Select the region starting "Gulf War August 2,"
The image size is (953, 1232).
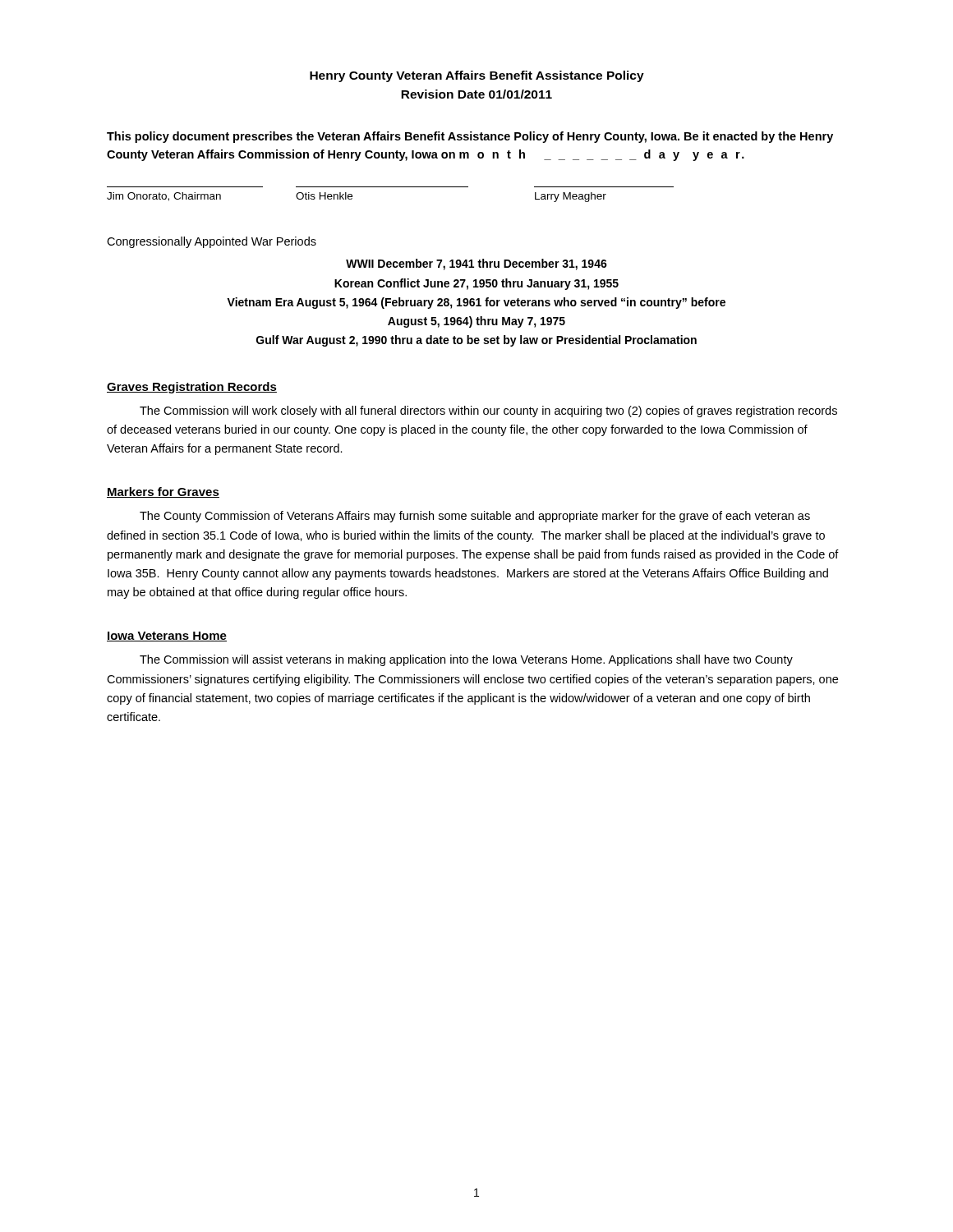click(476, 340)
